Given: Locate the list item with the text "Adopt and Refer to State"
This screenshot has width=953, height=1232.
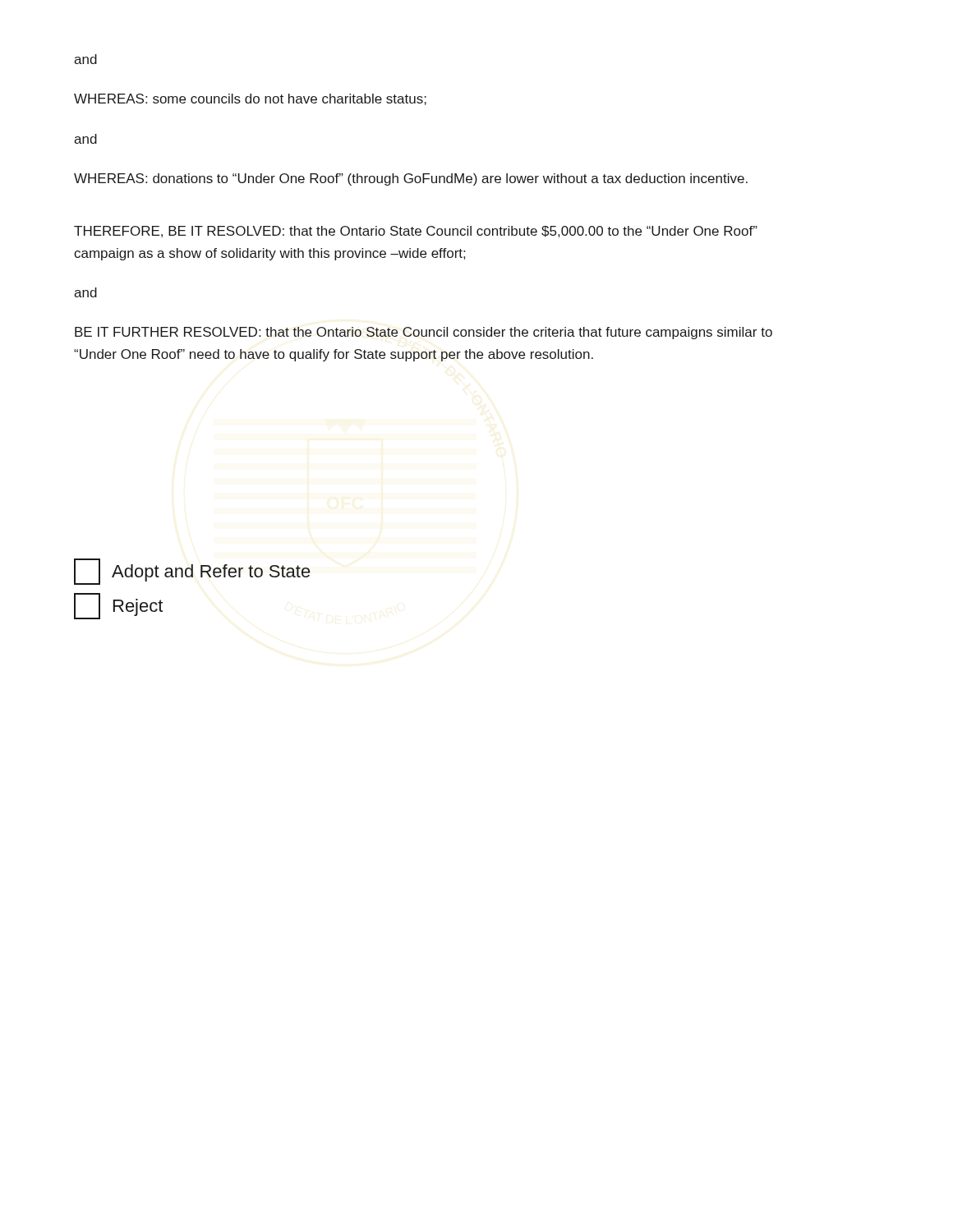Looking at the screenshot, I should [192, 572].
